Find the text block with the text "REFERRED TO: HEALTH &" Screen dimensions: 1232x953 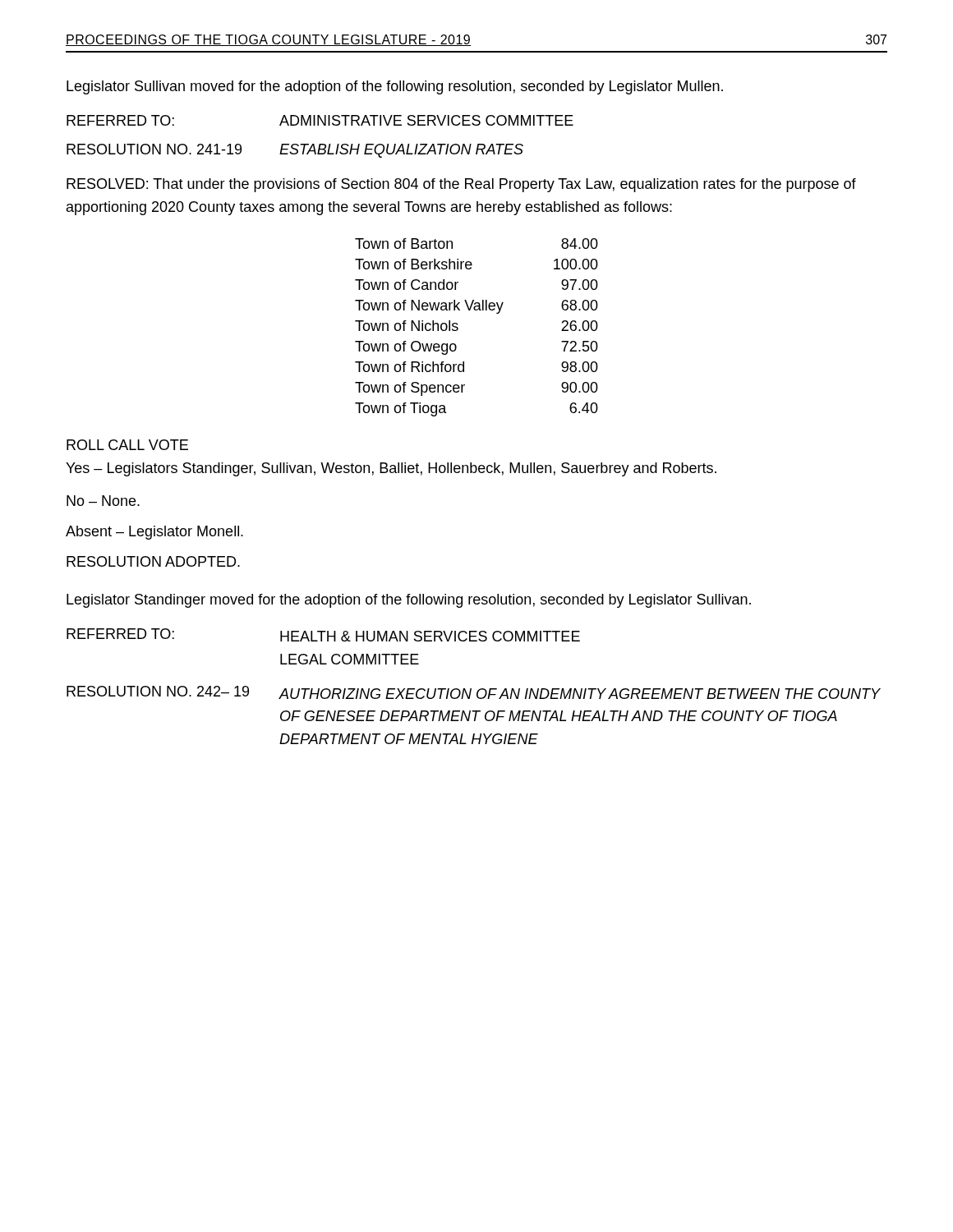tap(323, 649)
